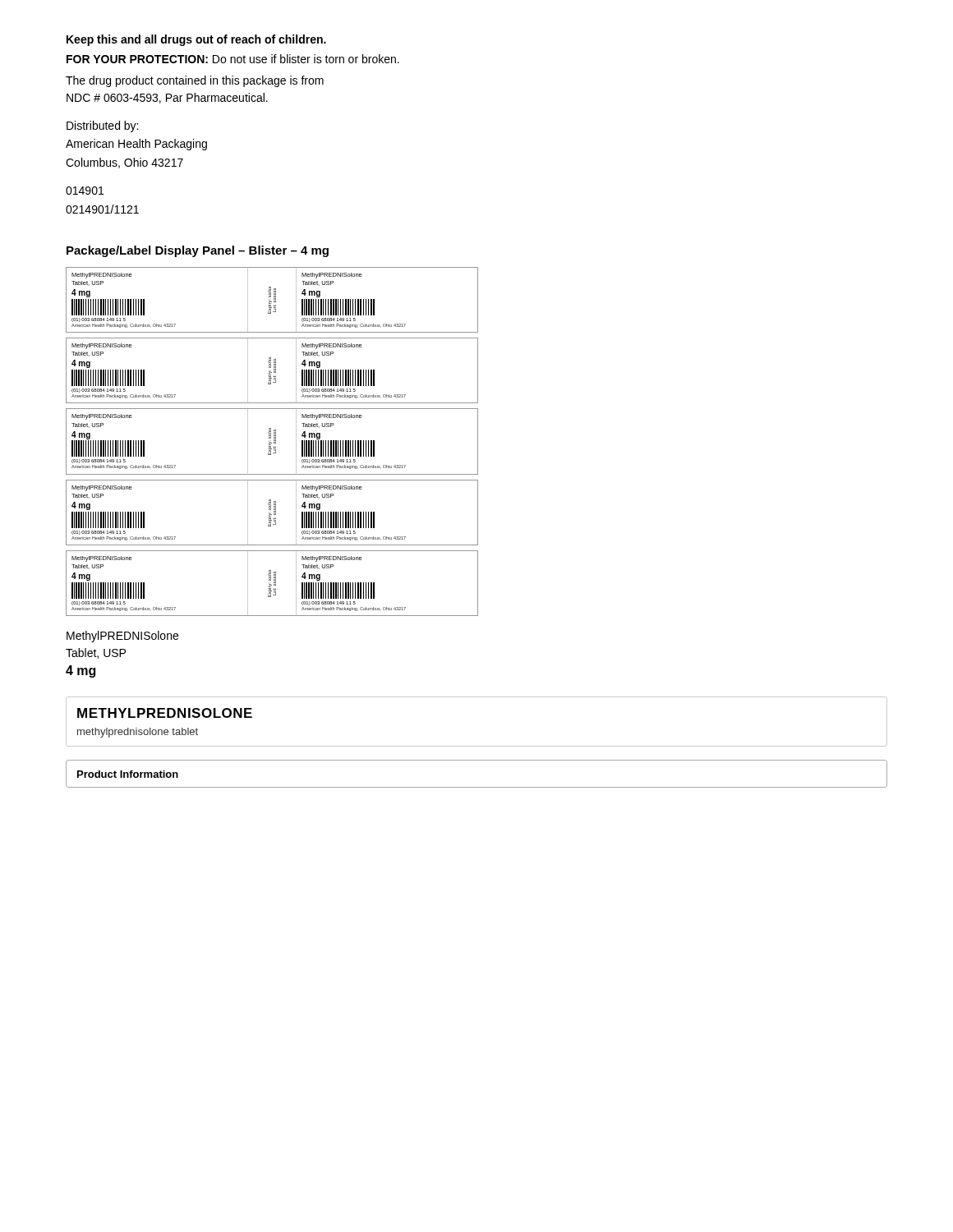Image resolution: width=953 pixels, height=1232 pixels.
Task: Point to the text starting "Package/Label Display Panel –"
Action: click(x=198, y=250)
